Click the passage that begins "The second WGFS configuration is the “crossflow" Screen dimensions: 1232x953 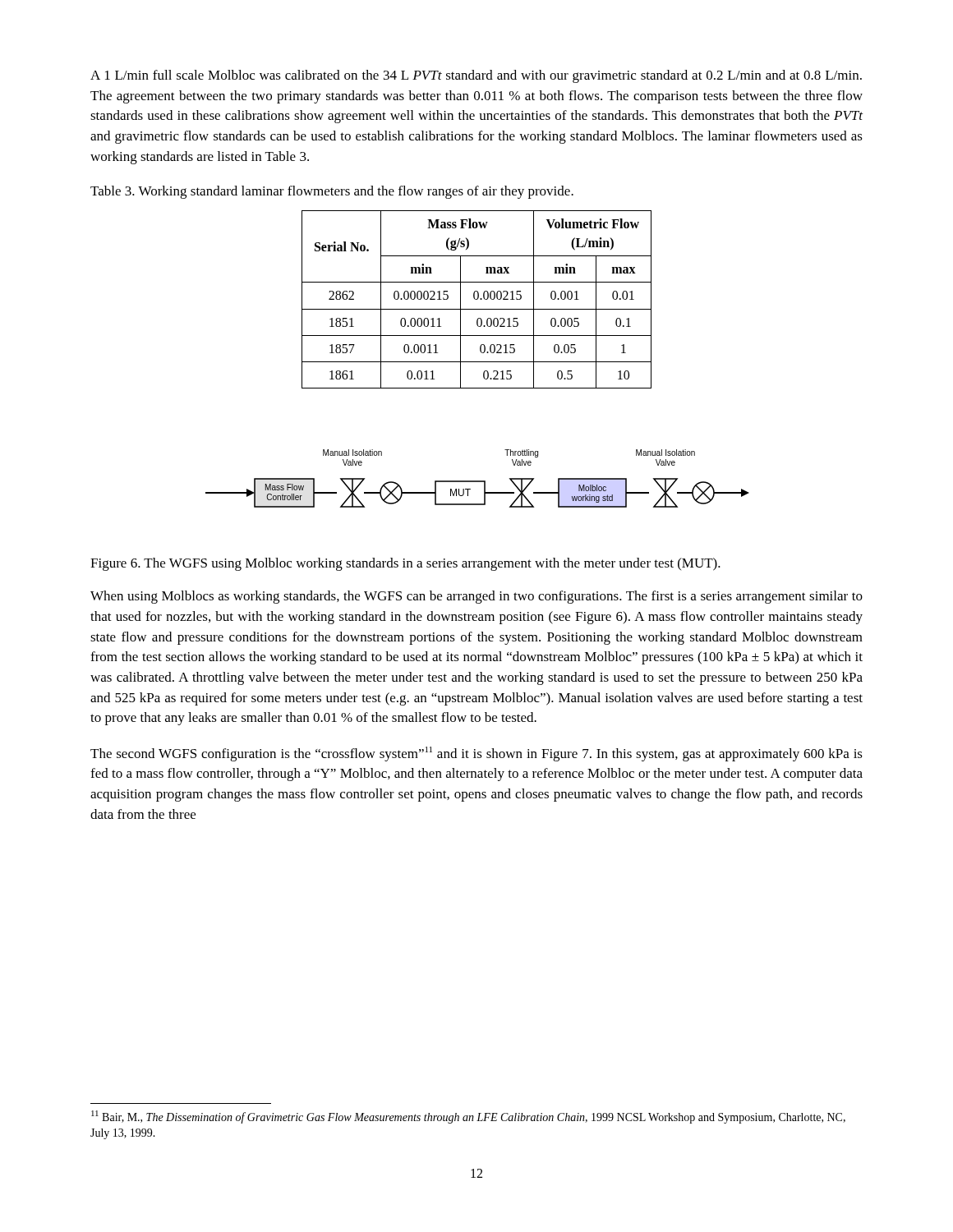[x=476, y=783]
